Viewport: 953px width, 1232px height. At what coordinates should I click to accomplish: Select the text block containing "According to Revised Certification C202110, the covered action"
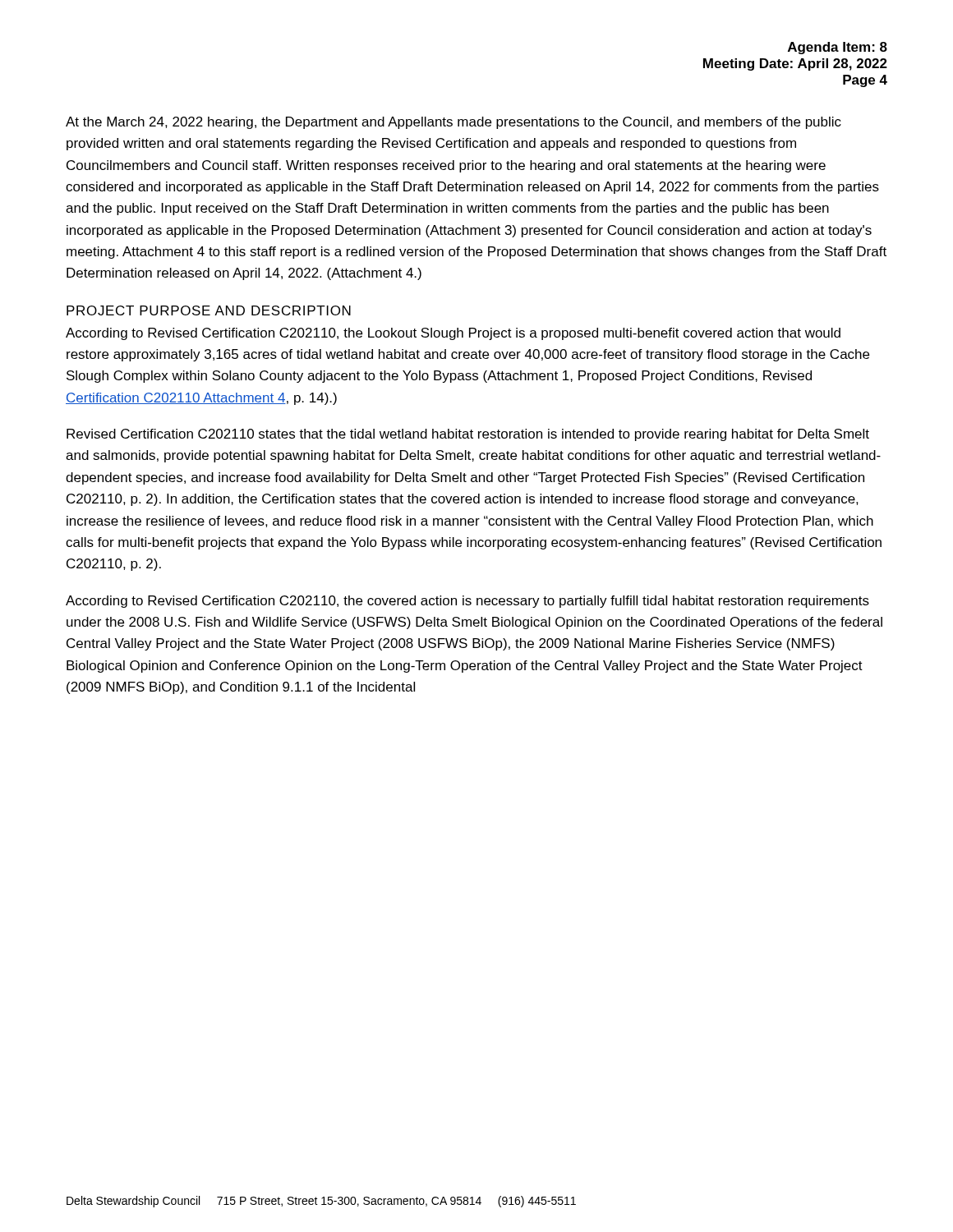(474, 644)
